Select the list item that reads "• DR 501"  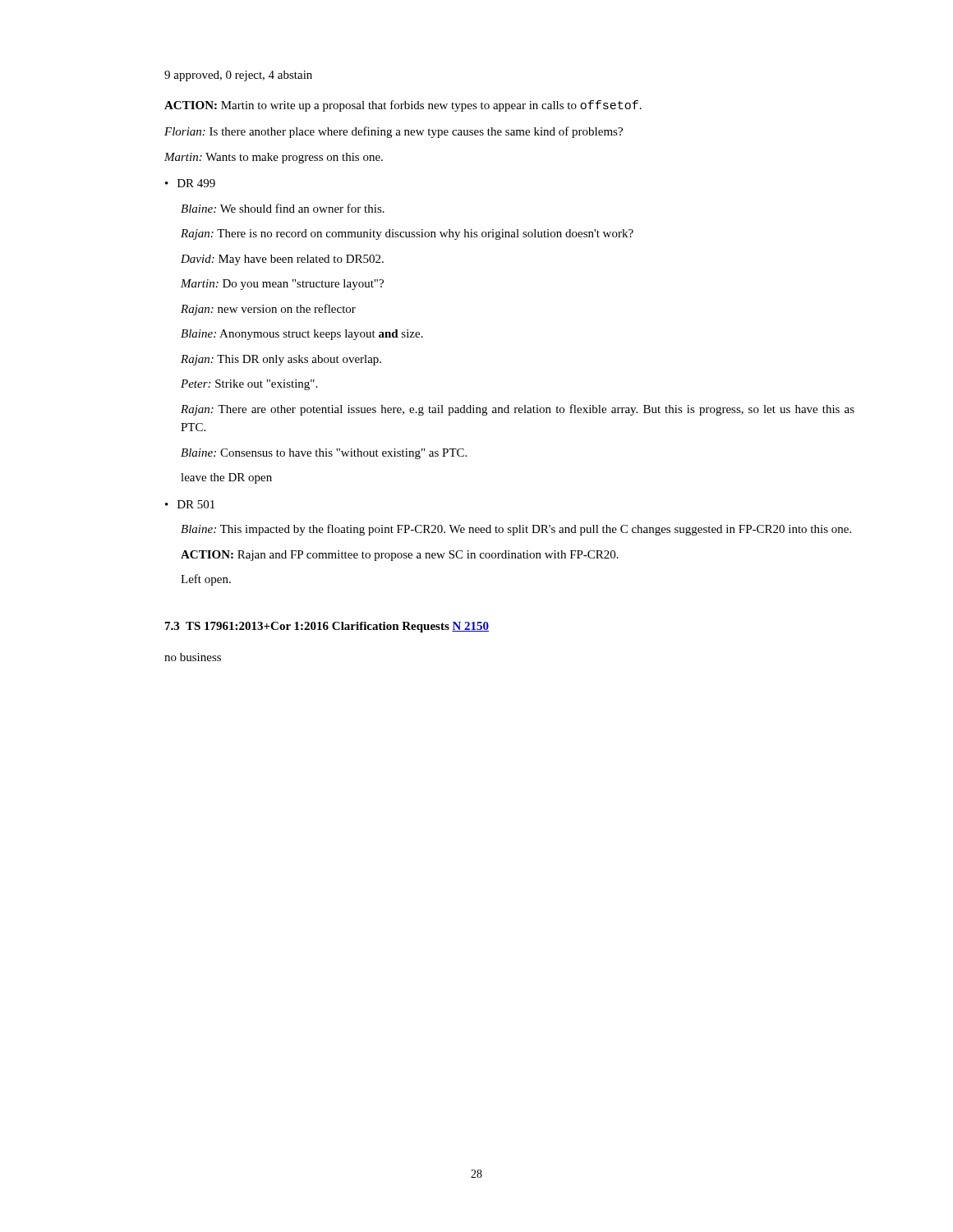pyautogui.click(x=190, y=504)
